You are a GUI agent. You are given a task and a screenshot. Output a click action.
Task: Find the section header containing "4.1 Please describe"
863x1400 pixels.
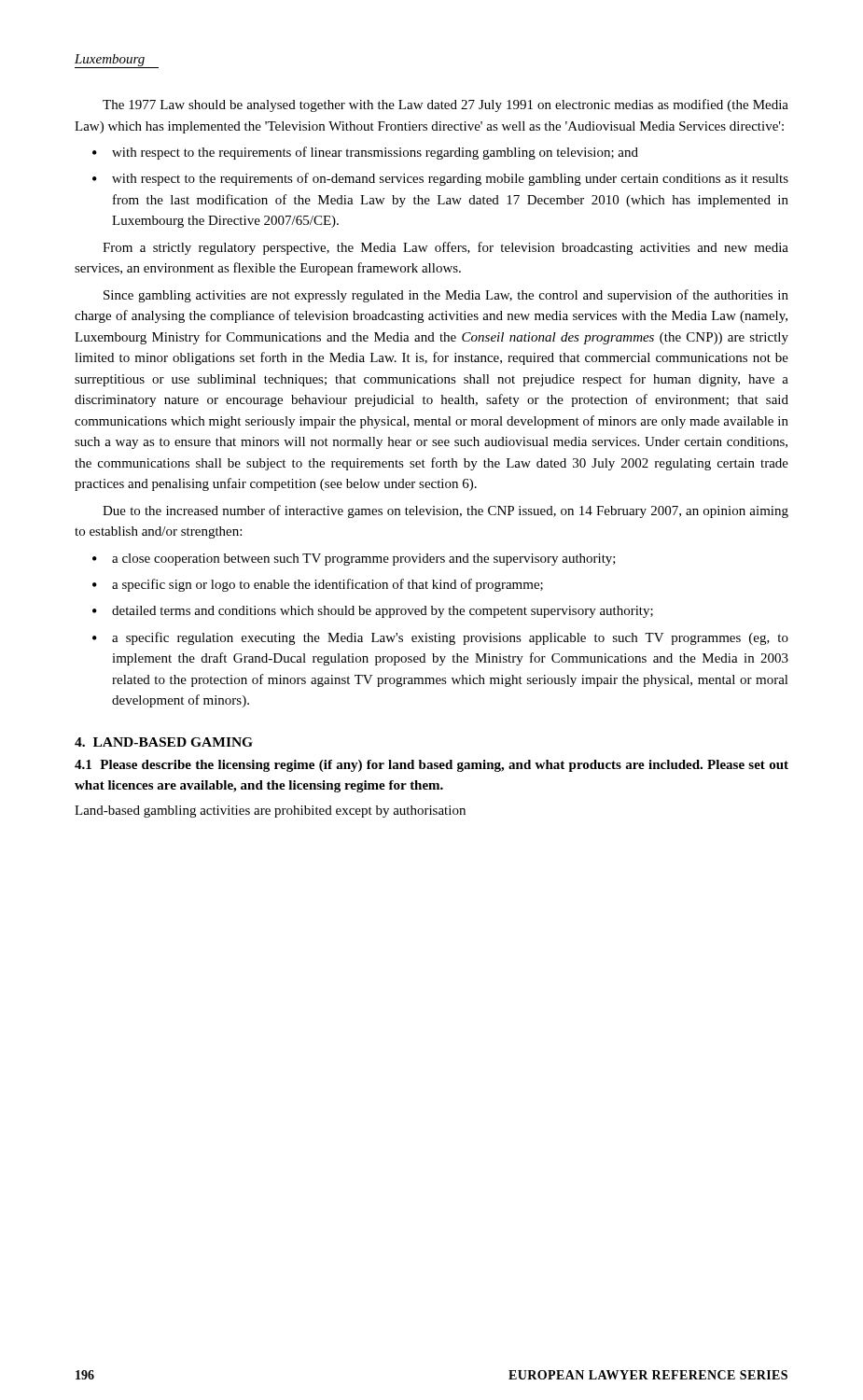432,775
